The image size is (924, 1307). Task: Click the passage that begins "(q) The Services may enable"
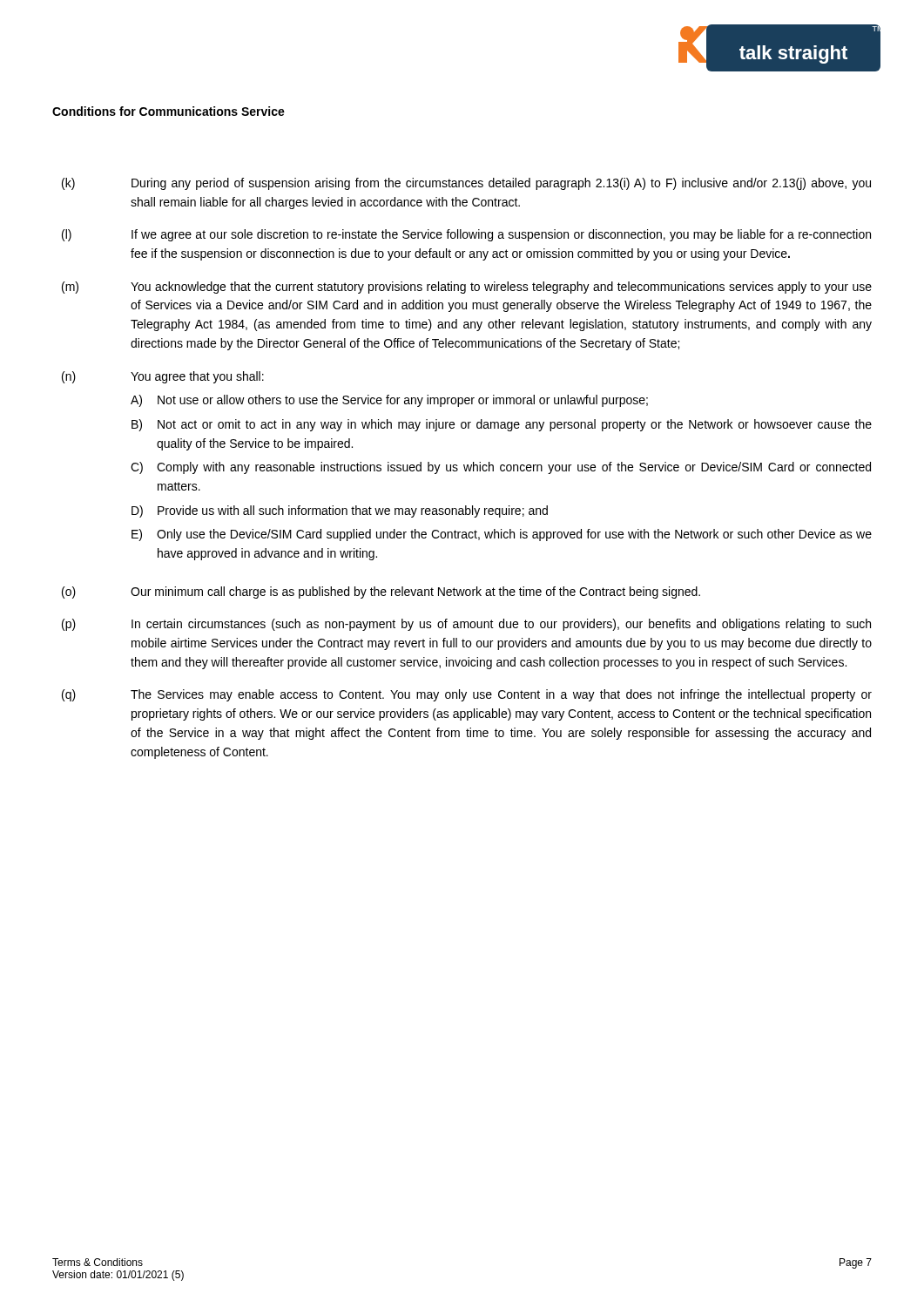click(462, 724)
